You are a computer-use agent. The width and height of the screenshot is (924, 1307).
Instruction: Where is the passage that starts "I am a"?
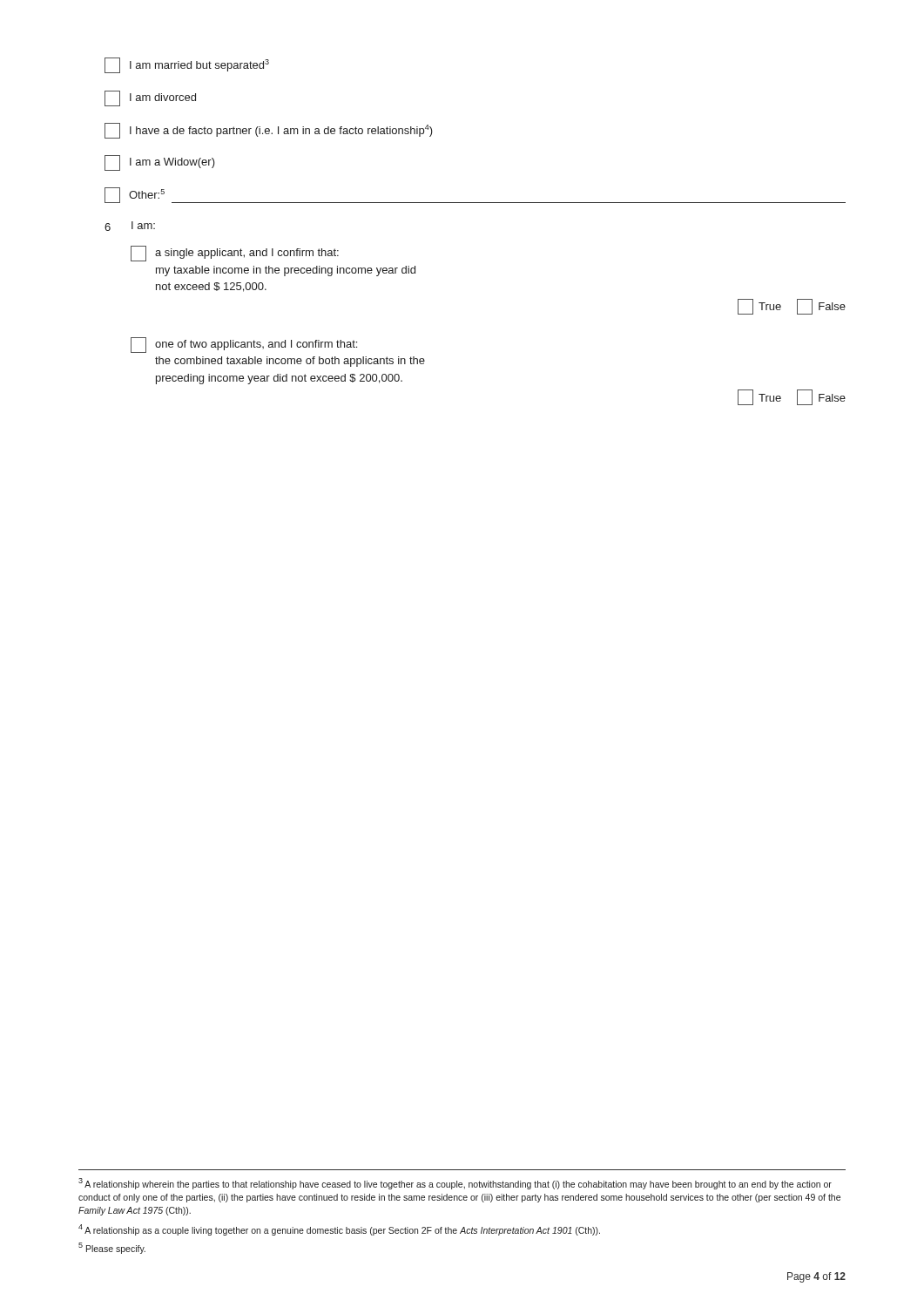pos(160,163)
